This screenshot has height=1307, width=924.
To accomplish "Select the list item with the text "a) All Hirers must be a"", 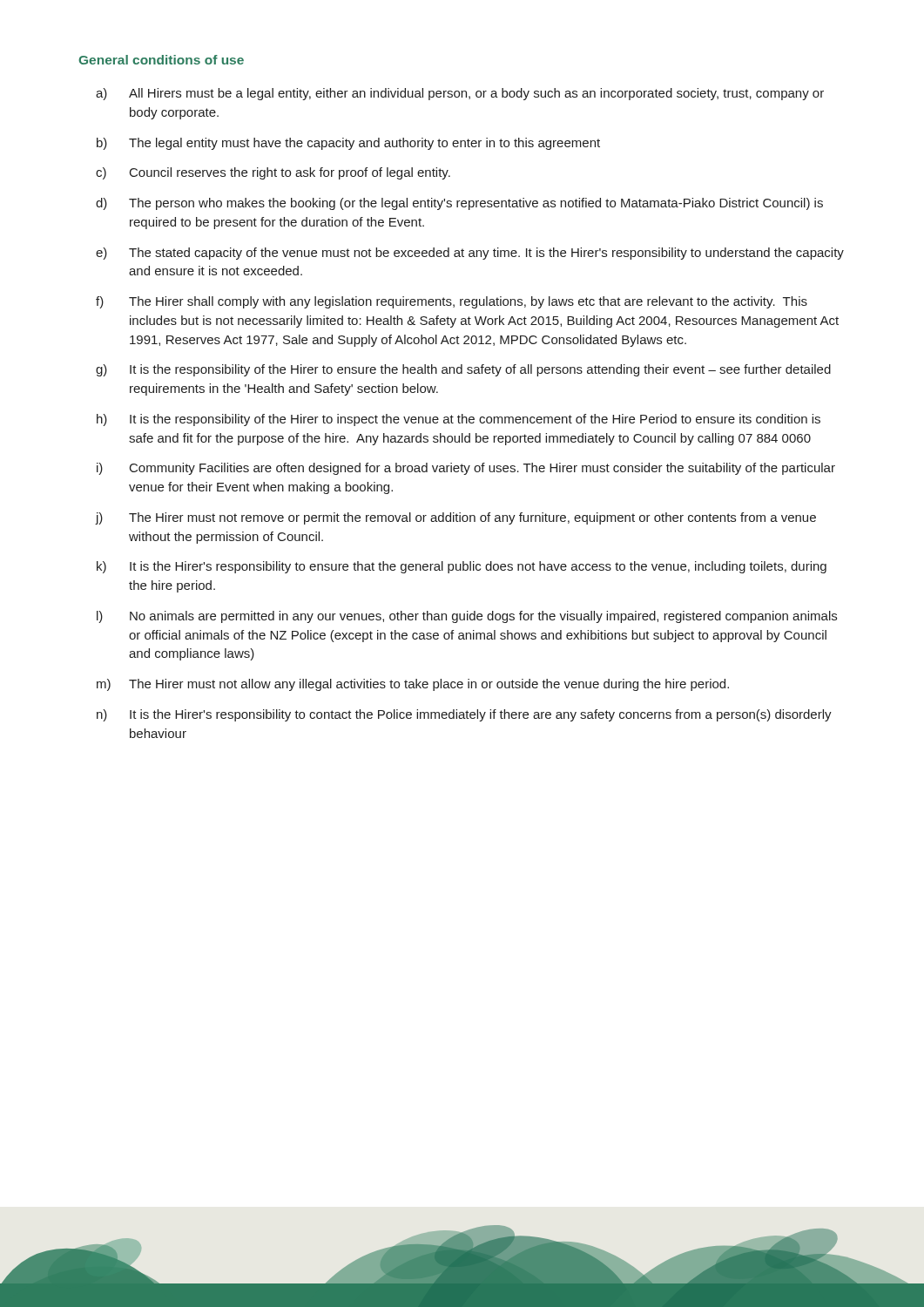I will click(471, 103).
